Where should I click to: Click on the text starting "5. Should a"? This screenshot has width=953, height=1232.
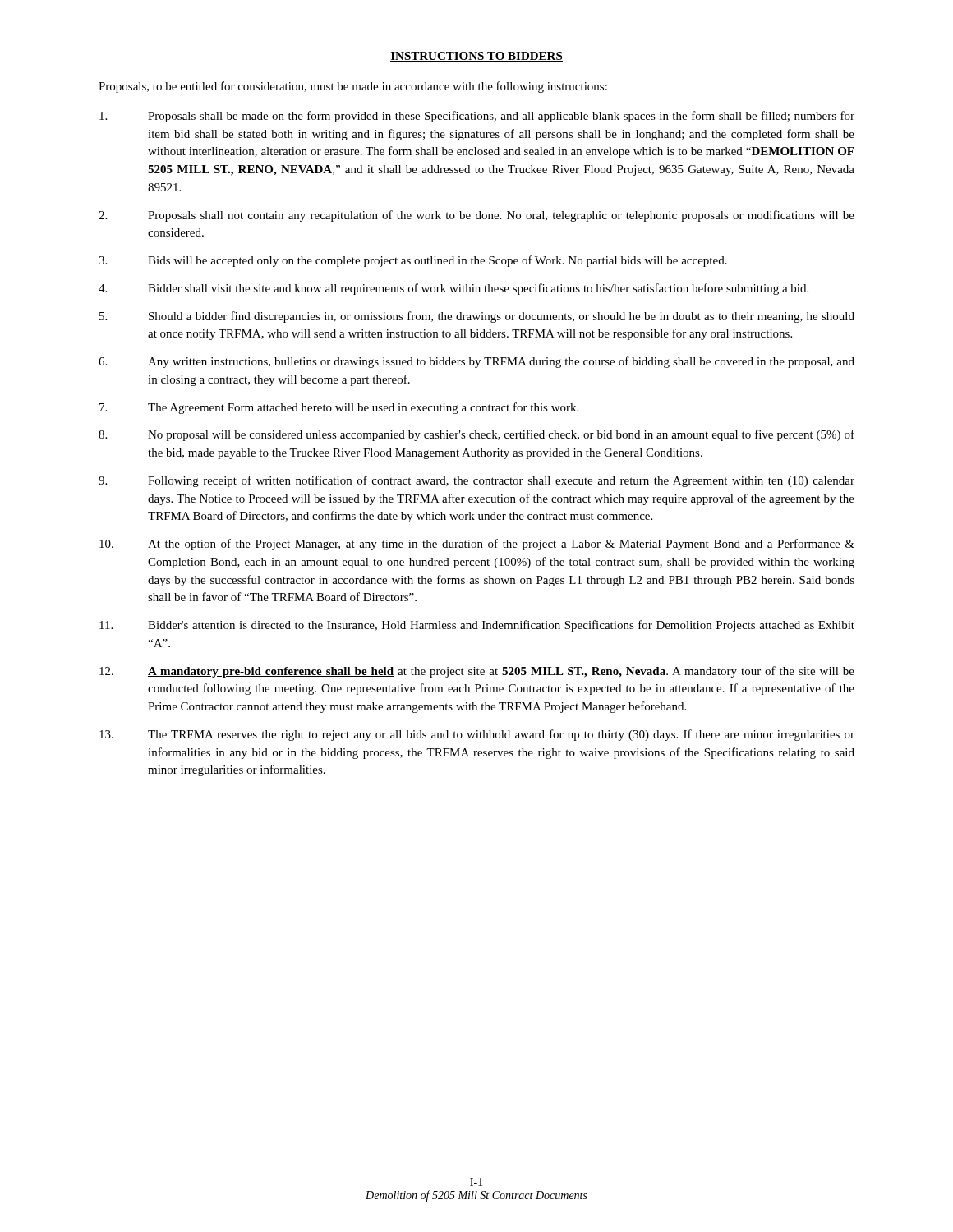tap(476, 325)
